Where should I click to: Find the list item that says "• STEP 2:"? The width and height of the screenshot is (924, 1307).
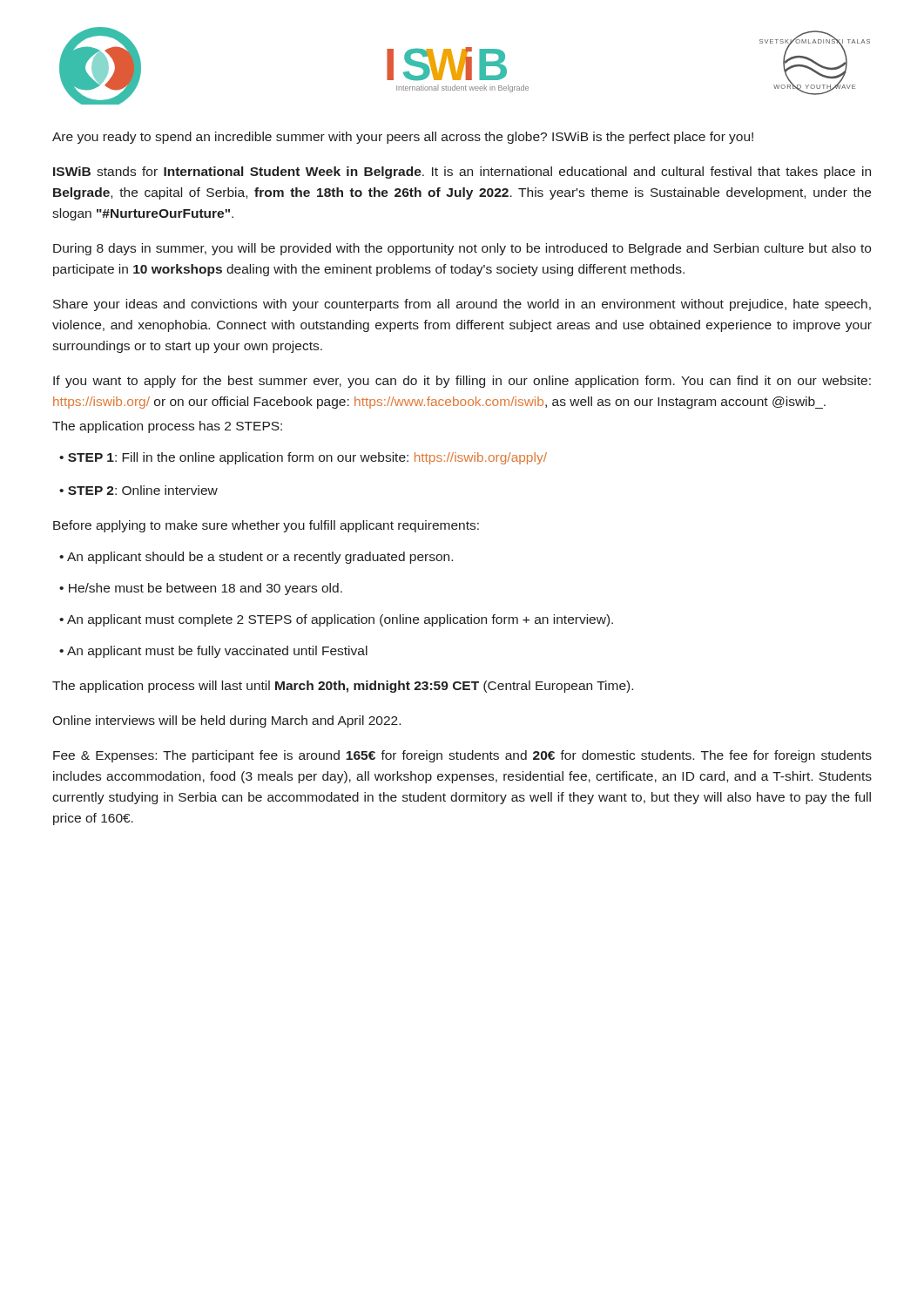pos(138,490)
